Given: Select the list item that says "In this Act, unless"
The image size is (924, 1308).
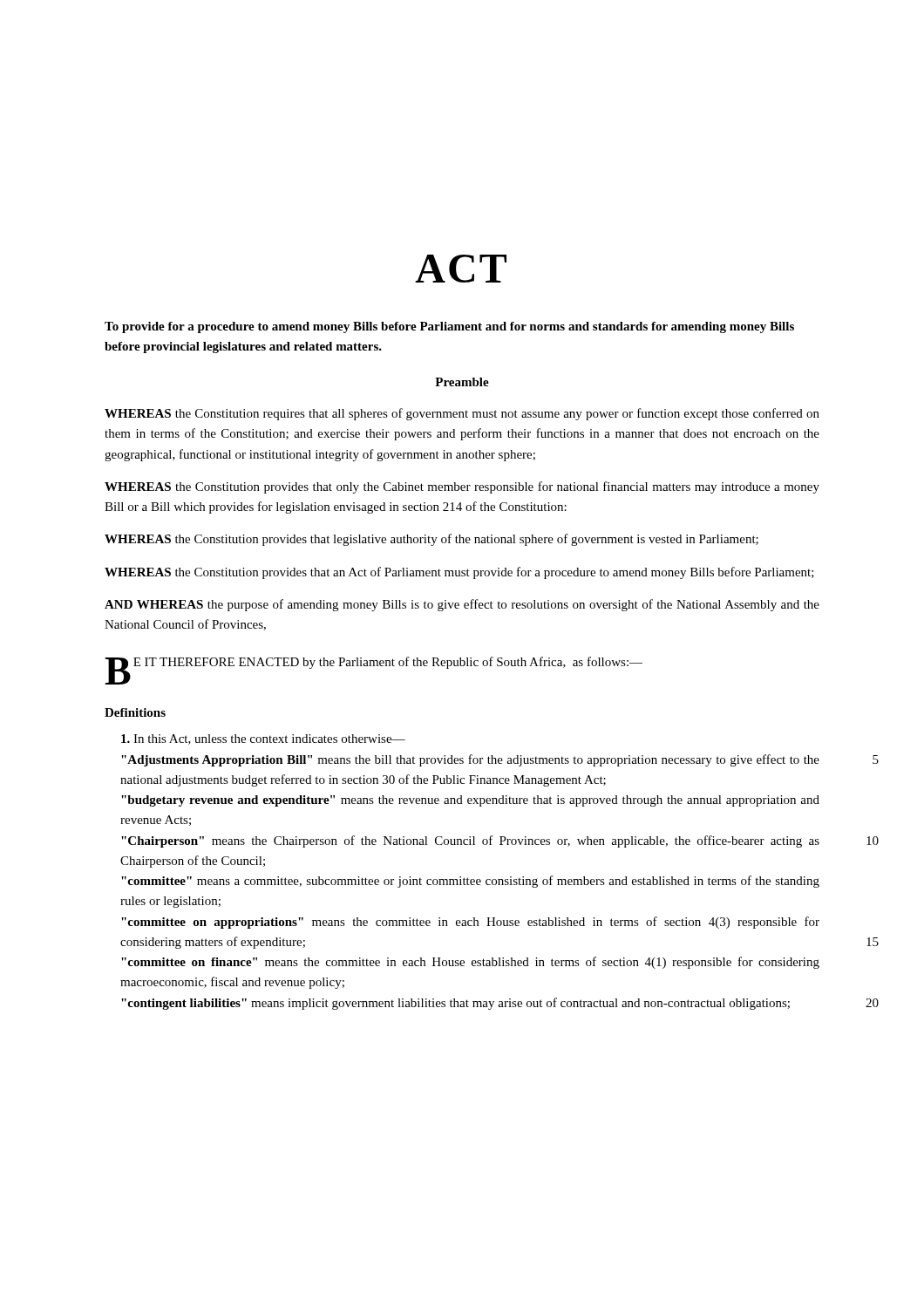Looking at the screenshot, I should (x=470, y=871).
